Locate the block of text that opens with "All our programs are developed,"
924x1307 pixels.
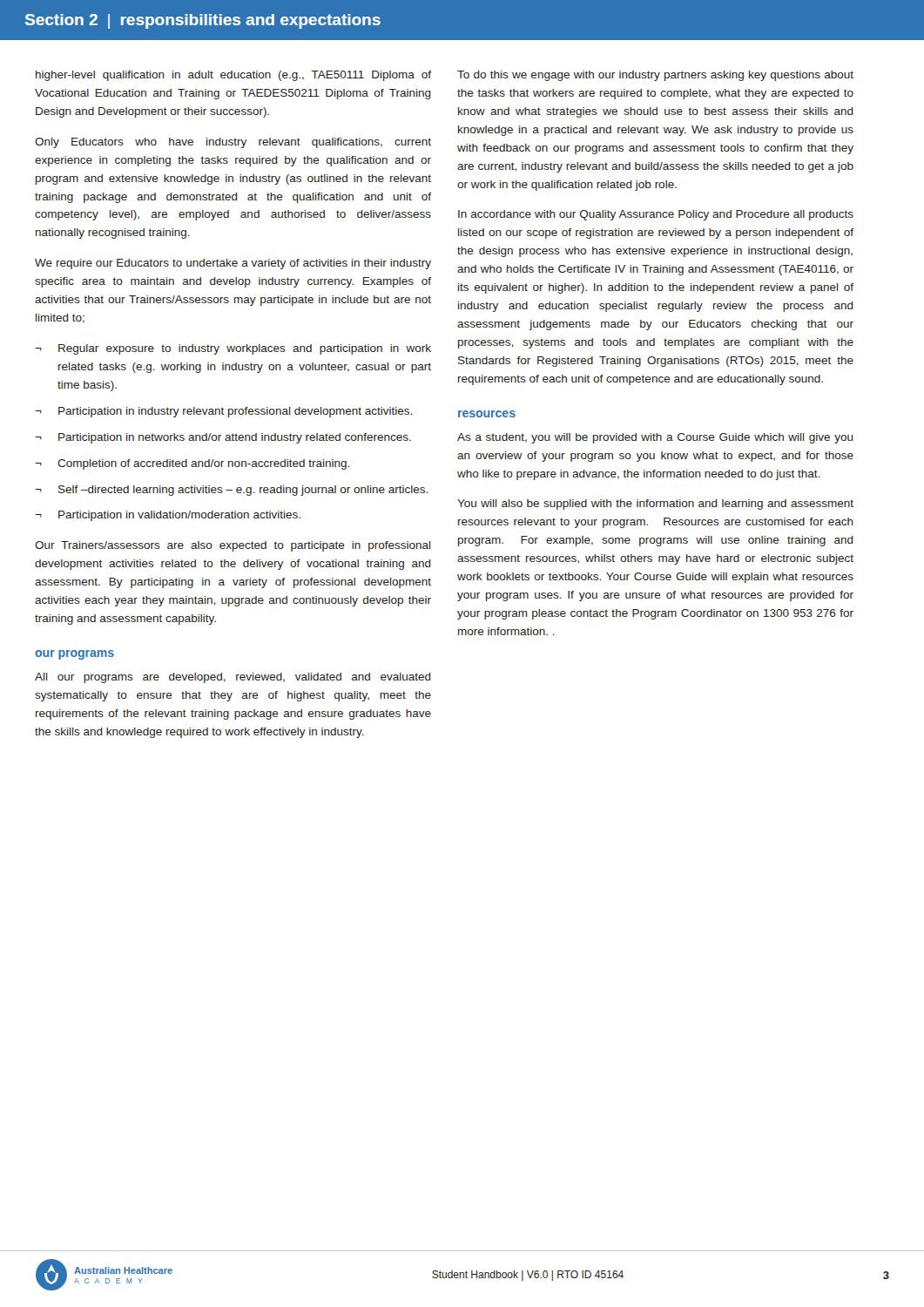[x=233, y=704]
